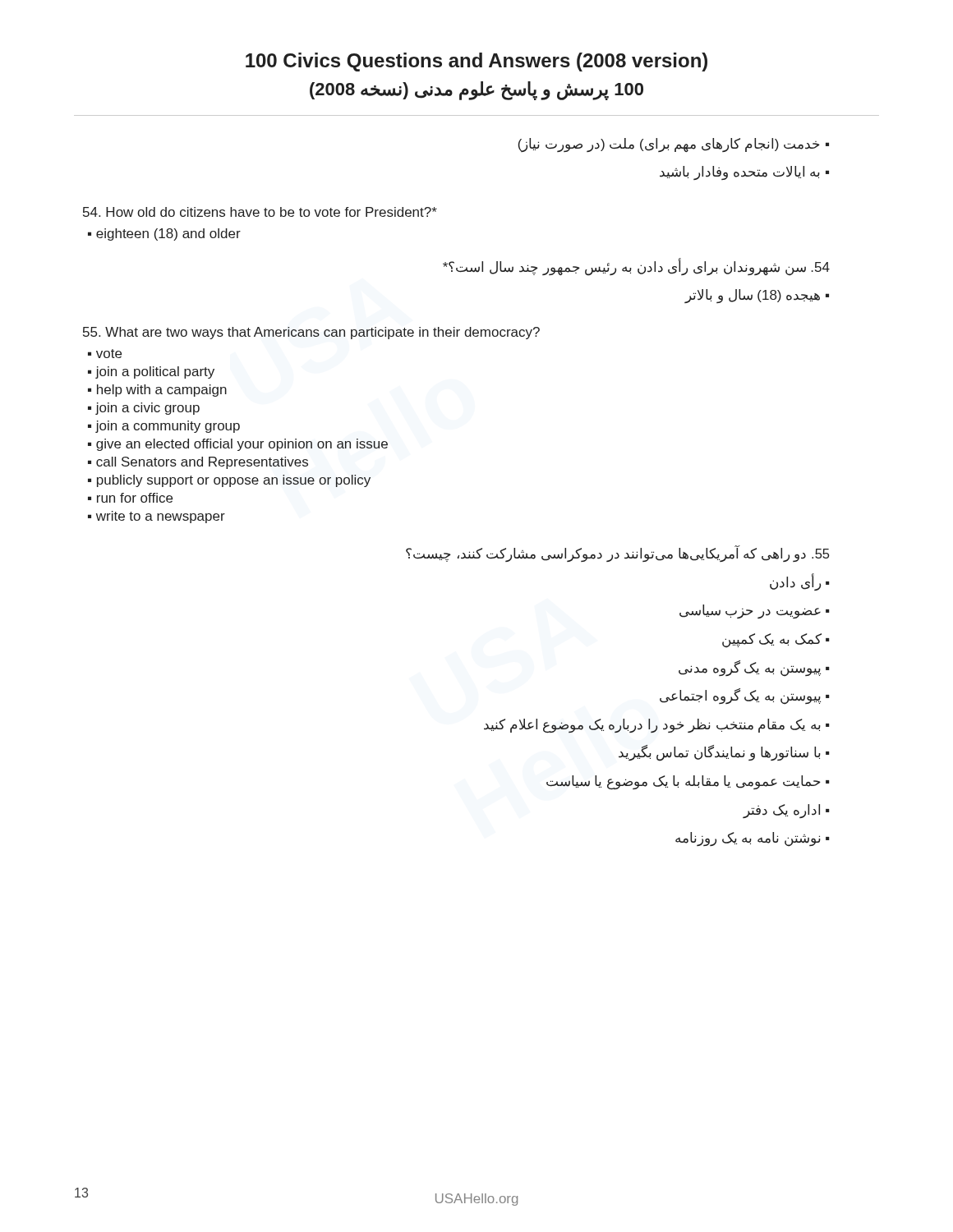Find the text block containing "دو راهی که آمریکایی‌ها"

tap(617, 554)
